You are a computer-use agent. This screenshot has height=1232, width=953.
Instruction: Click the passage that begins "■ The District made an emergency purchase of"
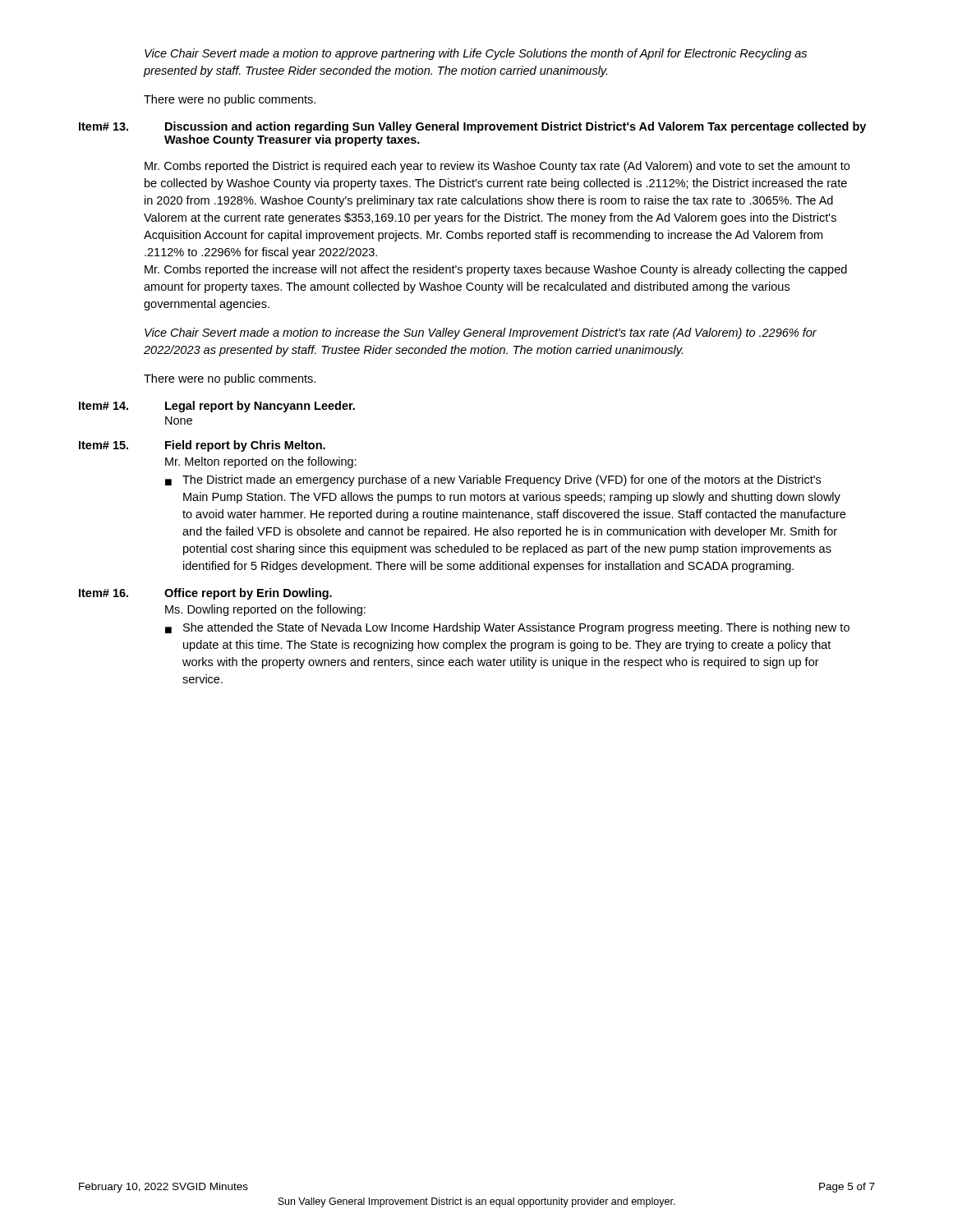point(507,523)
